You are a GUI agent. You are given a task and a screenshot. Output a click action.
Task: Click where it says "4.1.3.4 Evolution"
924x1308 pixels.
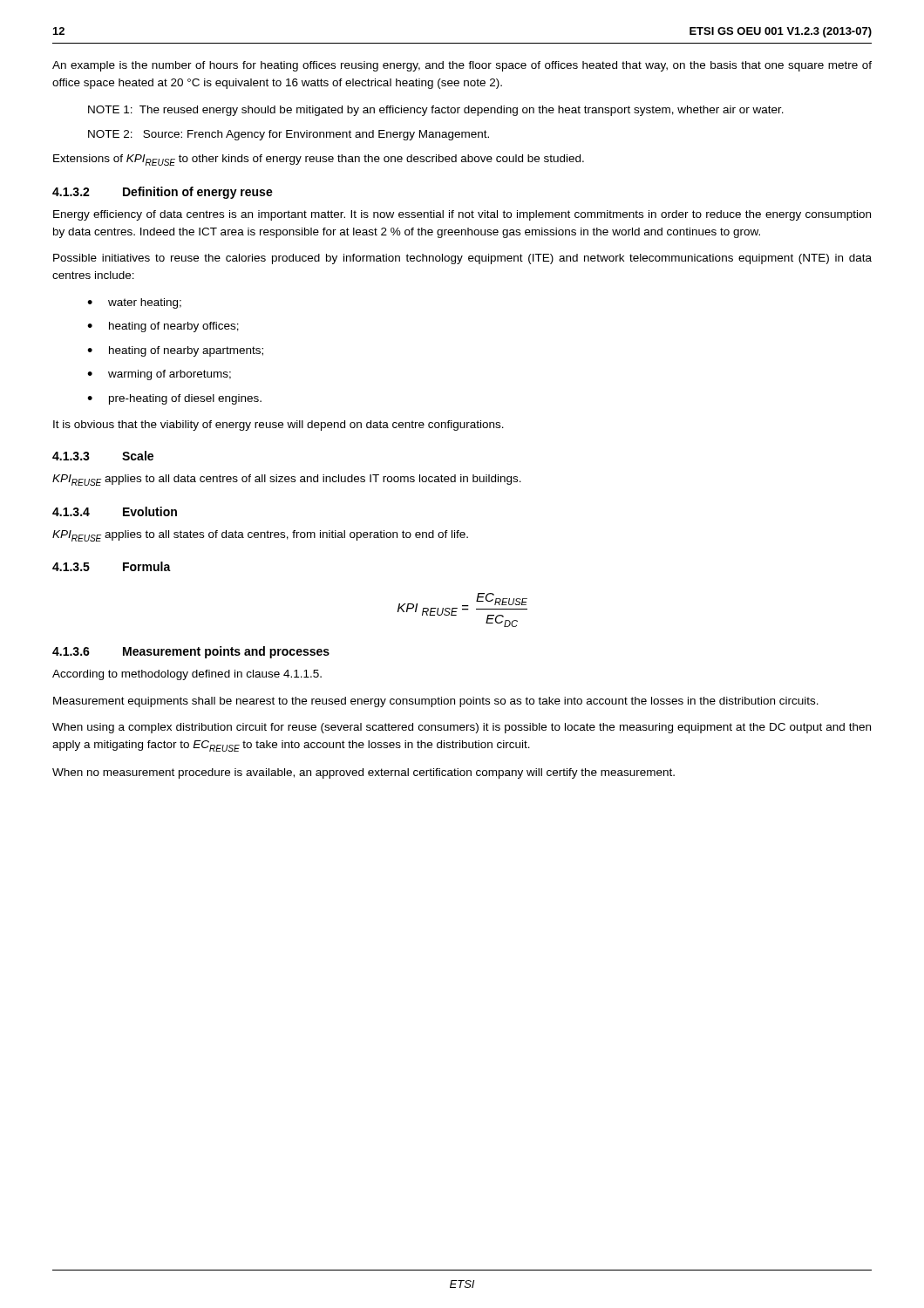[115, 511]
